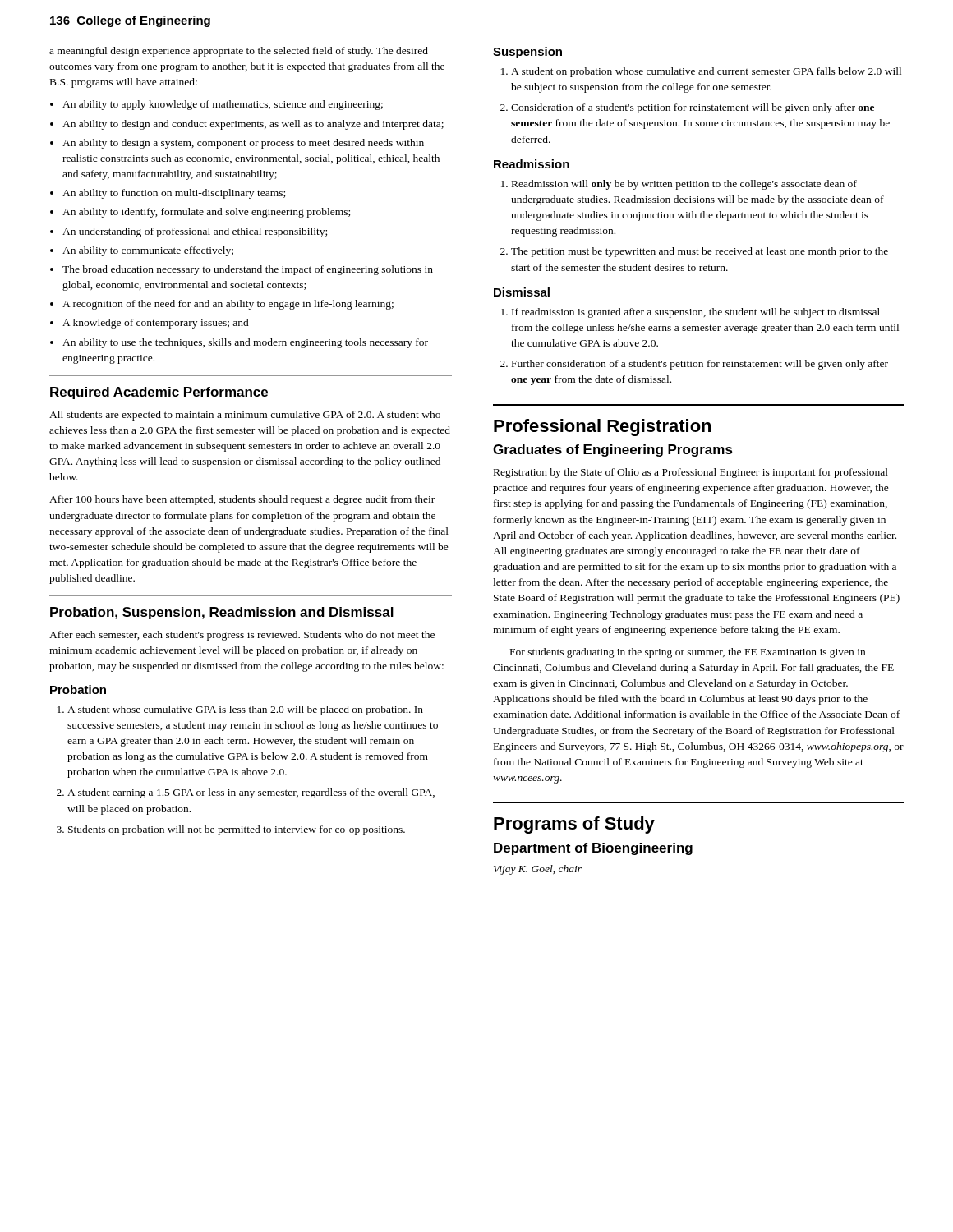Find the block on this page that starts "For students graduating"
Viewport: 953px width, 1232px height.
point(698,714)
